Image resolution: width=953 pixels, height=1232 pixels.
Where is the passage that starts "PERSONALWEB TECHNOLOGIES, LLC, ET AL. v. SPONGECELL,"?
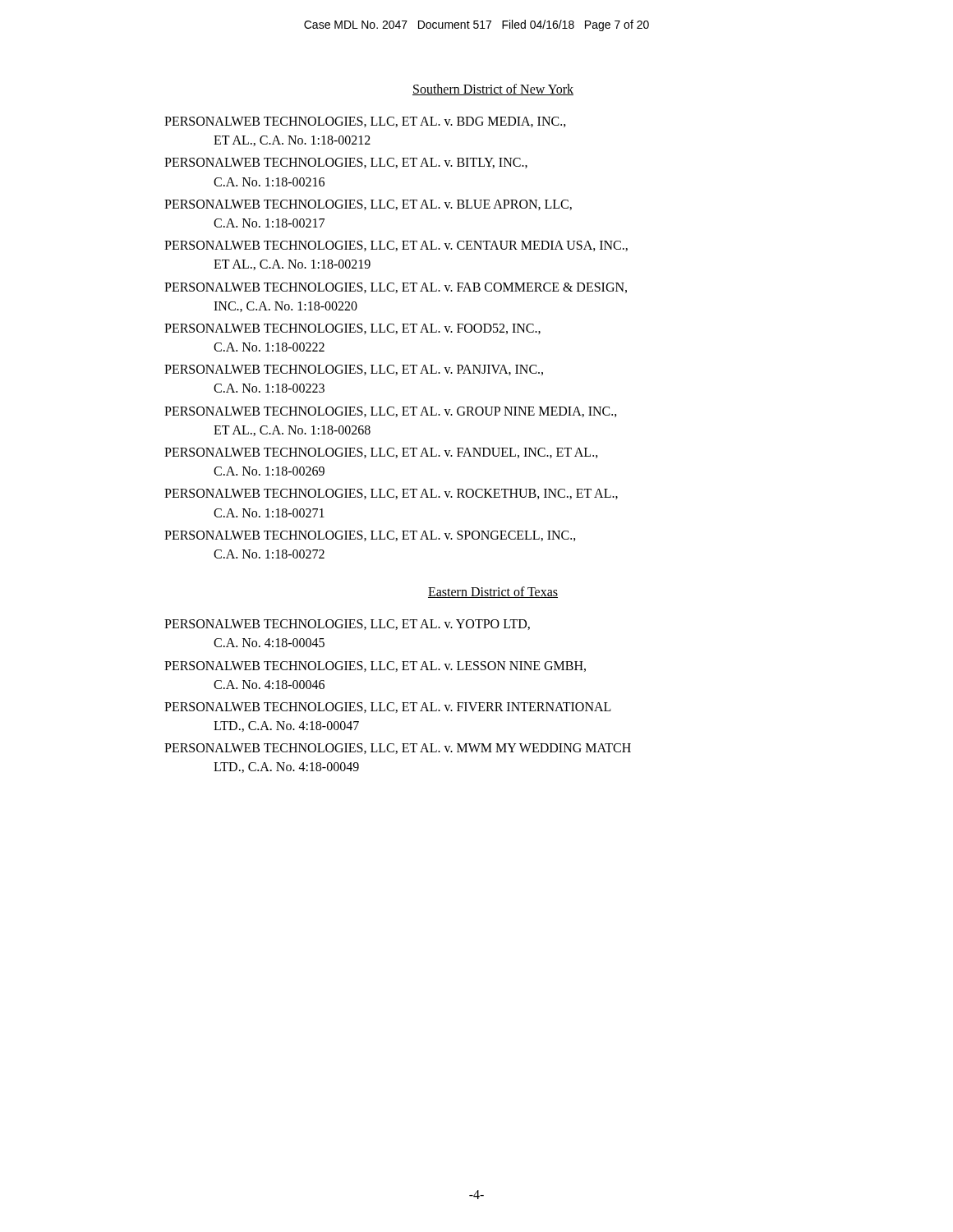[x=493, y=546]
